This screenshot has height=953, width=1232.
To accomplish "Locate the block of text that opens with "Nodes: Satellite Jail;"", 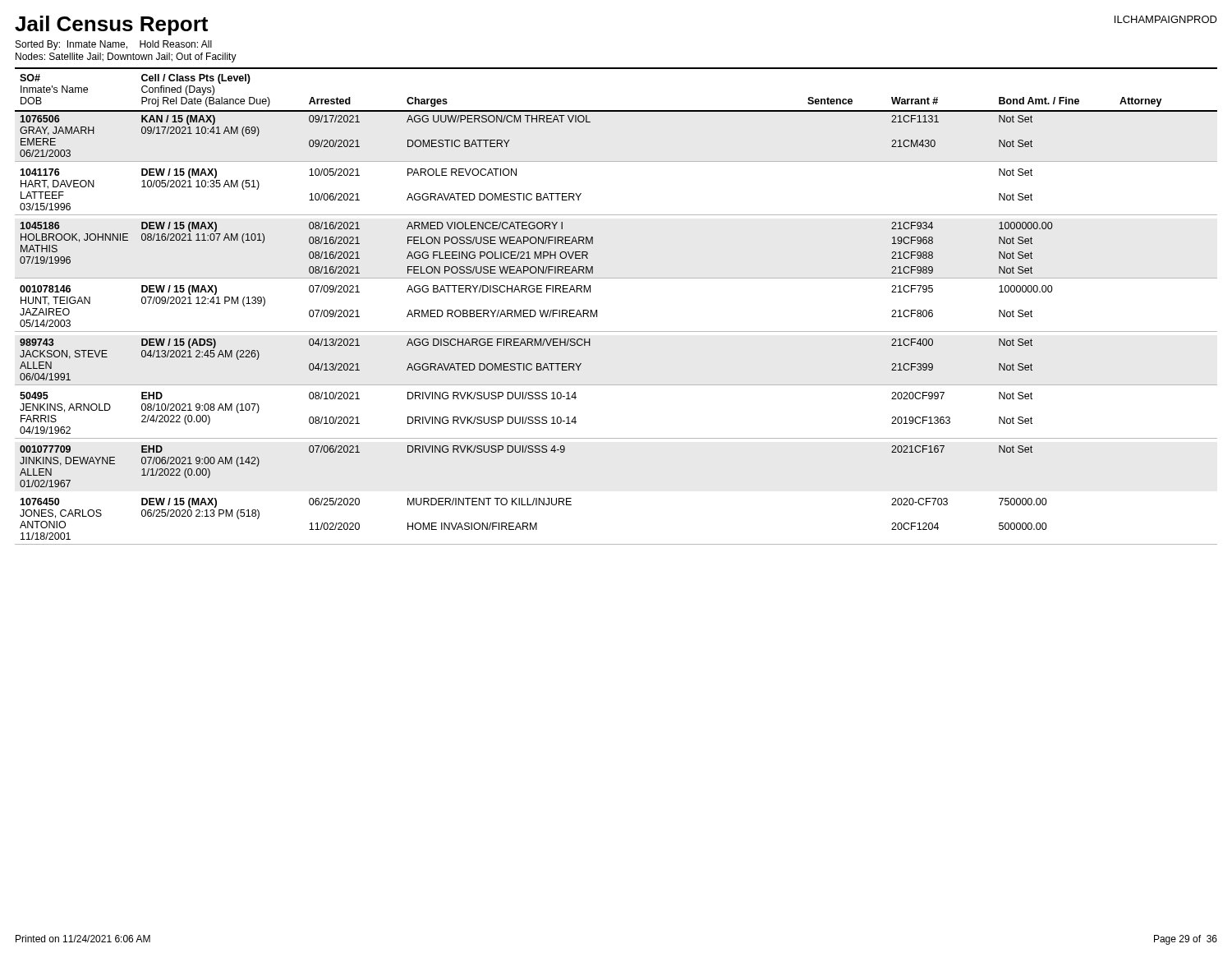I will click(x=125, y=57).
